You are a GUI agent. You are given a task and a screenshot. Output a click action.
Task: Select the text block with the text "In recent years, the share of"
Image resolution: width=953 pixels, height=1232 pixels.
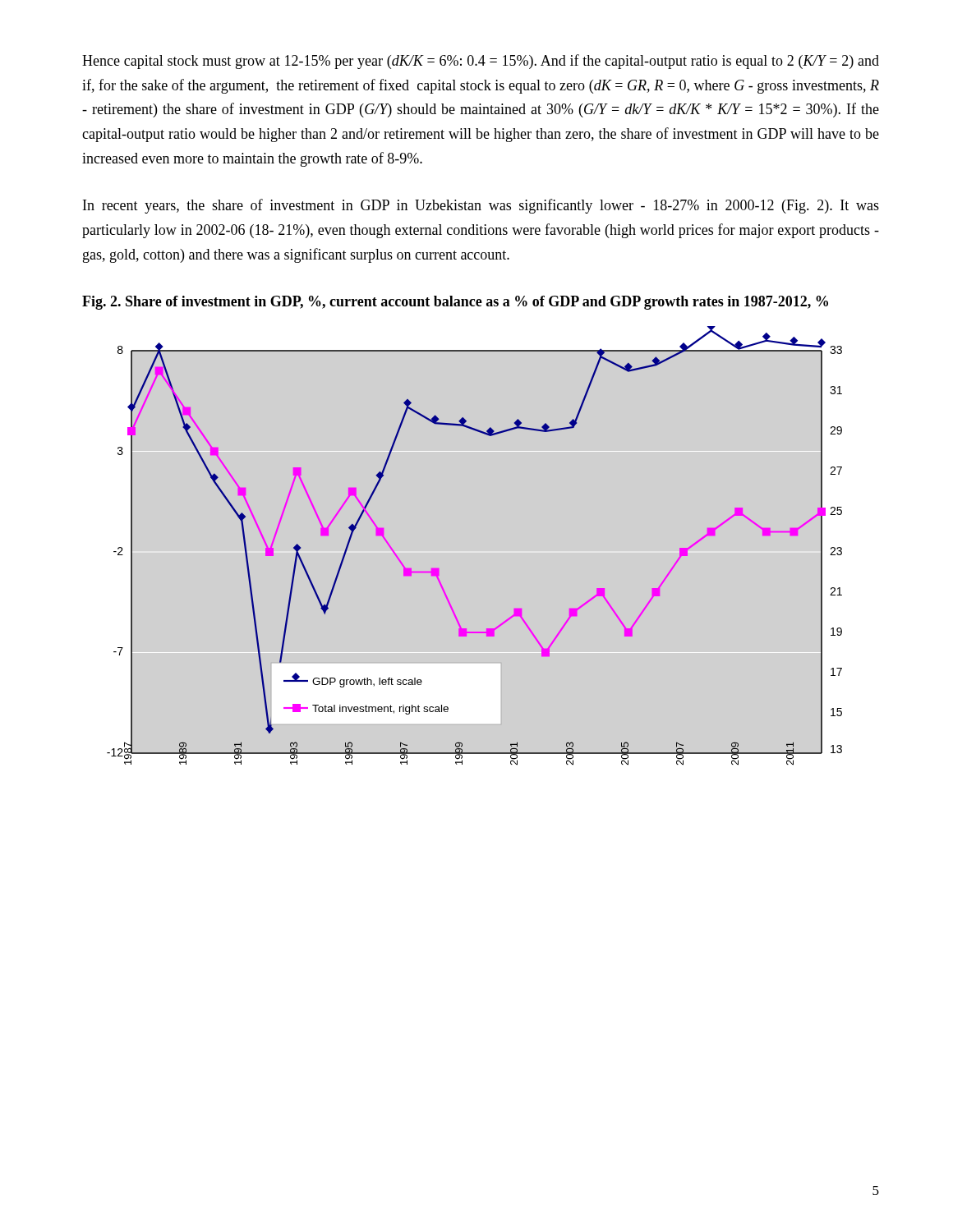[x=481, y=230]
